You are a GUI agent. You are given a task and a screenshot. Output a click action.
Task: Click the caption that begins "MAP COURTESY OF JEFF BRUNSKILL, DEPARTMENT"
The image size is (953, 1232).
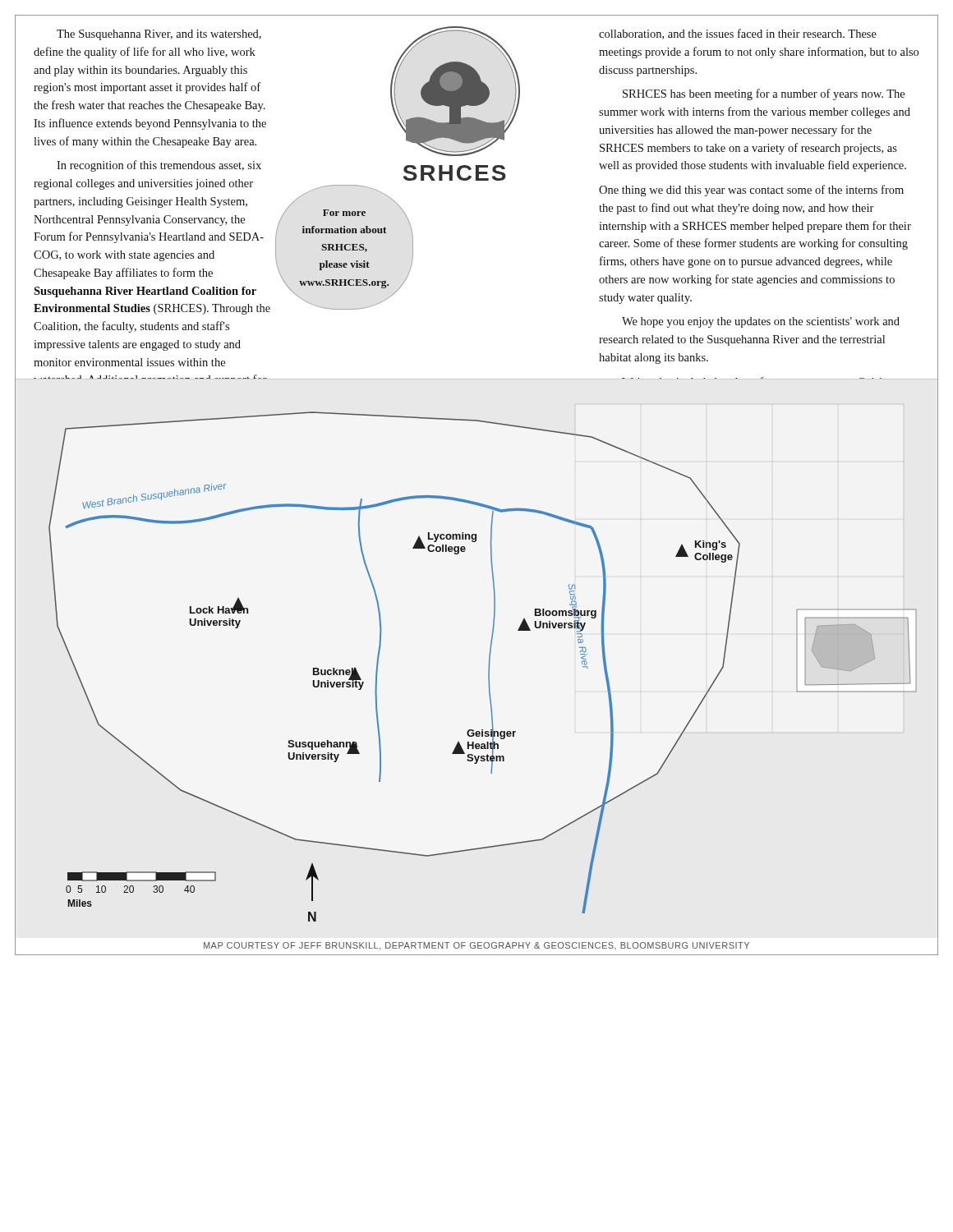[x=476, y=945]
